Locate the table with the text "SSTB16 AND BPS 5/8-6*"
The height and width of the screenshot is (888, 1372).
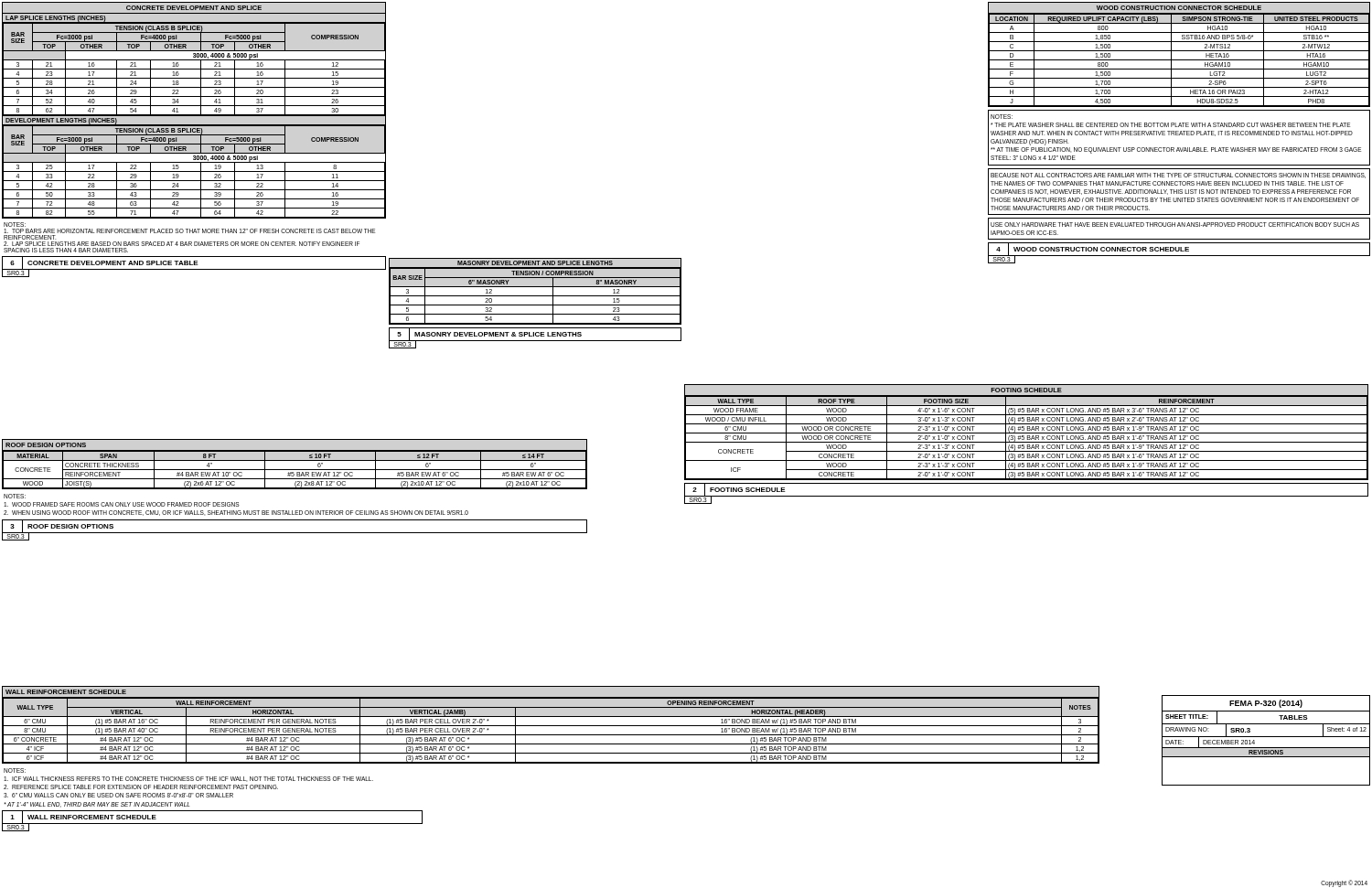tap(1179, 54)
